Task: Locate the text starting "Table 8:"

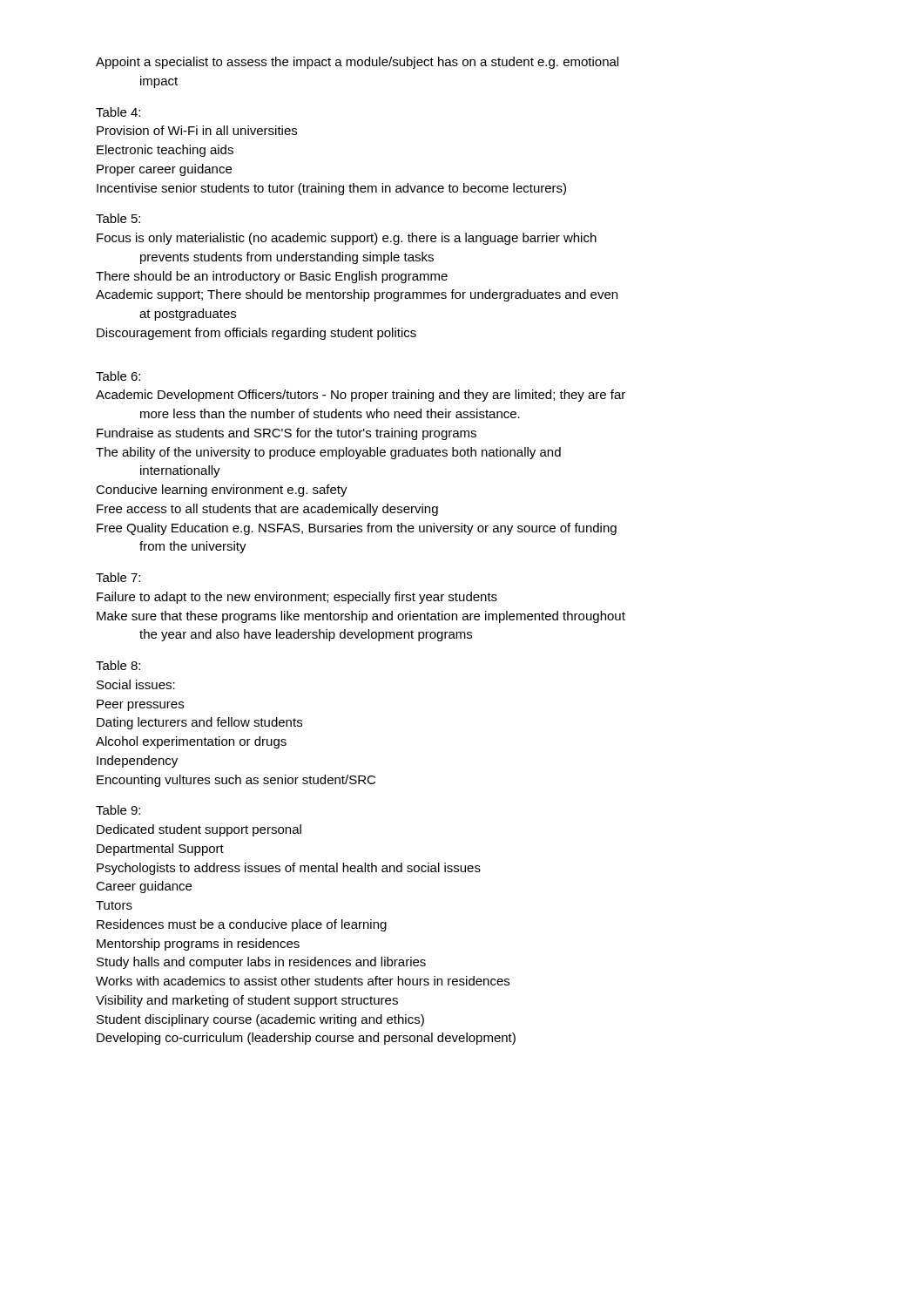Action: pos(119,665)
